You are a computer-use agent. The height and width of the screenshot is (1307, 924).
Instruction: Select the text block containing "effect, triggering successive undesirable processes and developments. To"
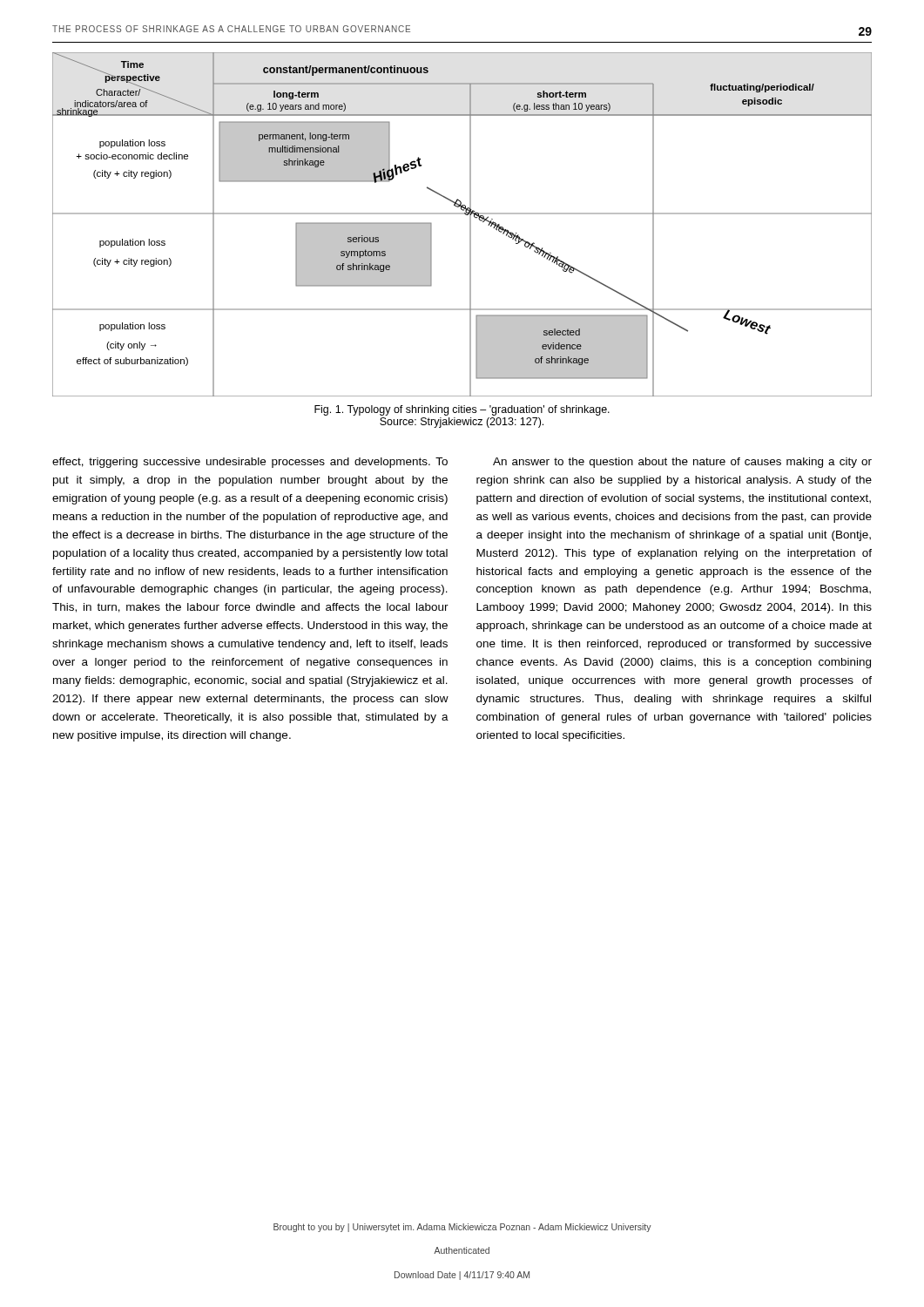tap(250, 599)
